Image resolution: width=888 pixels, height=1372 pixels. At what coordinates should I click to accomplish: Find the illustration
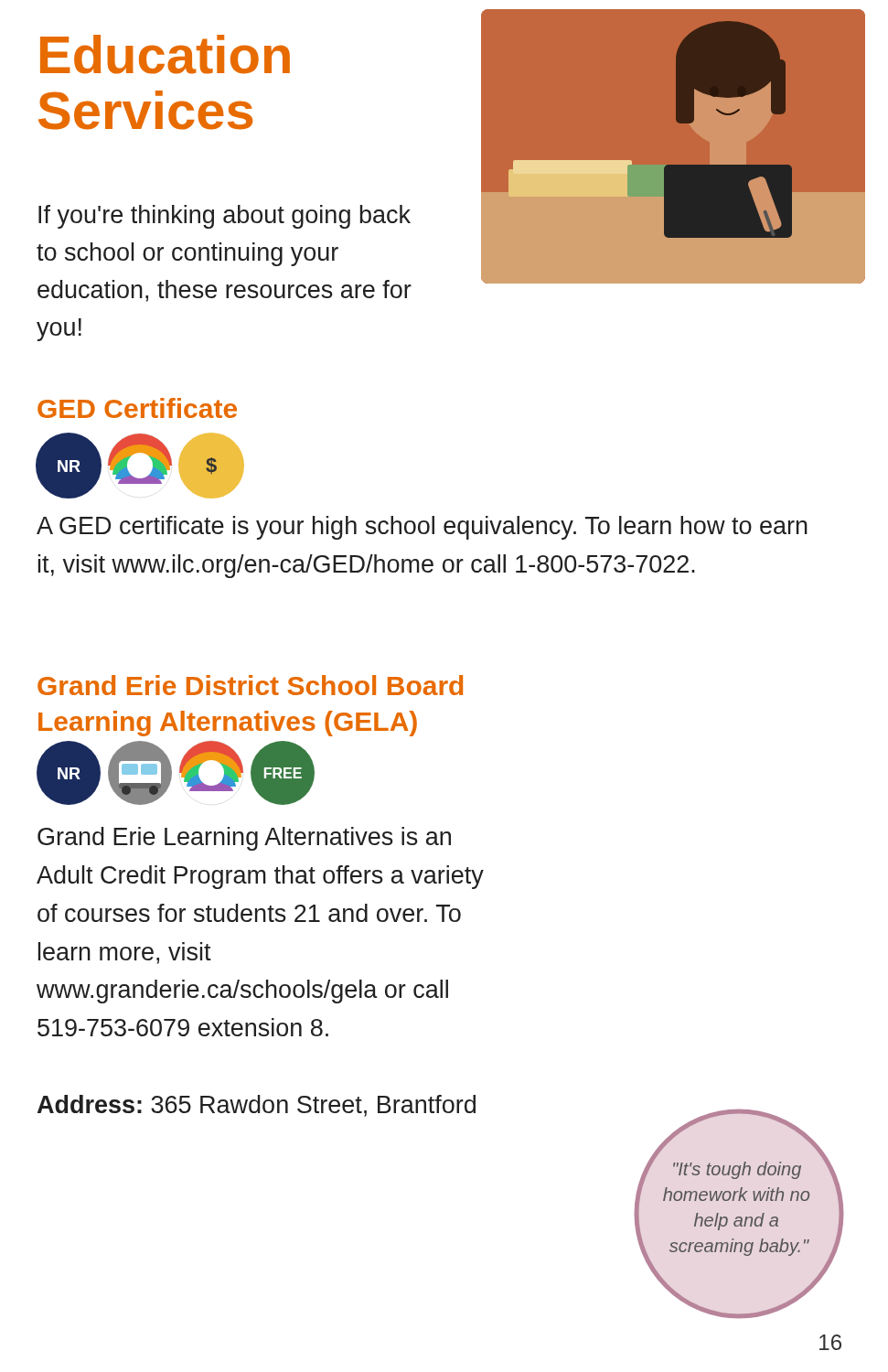tap(739, 1214)
